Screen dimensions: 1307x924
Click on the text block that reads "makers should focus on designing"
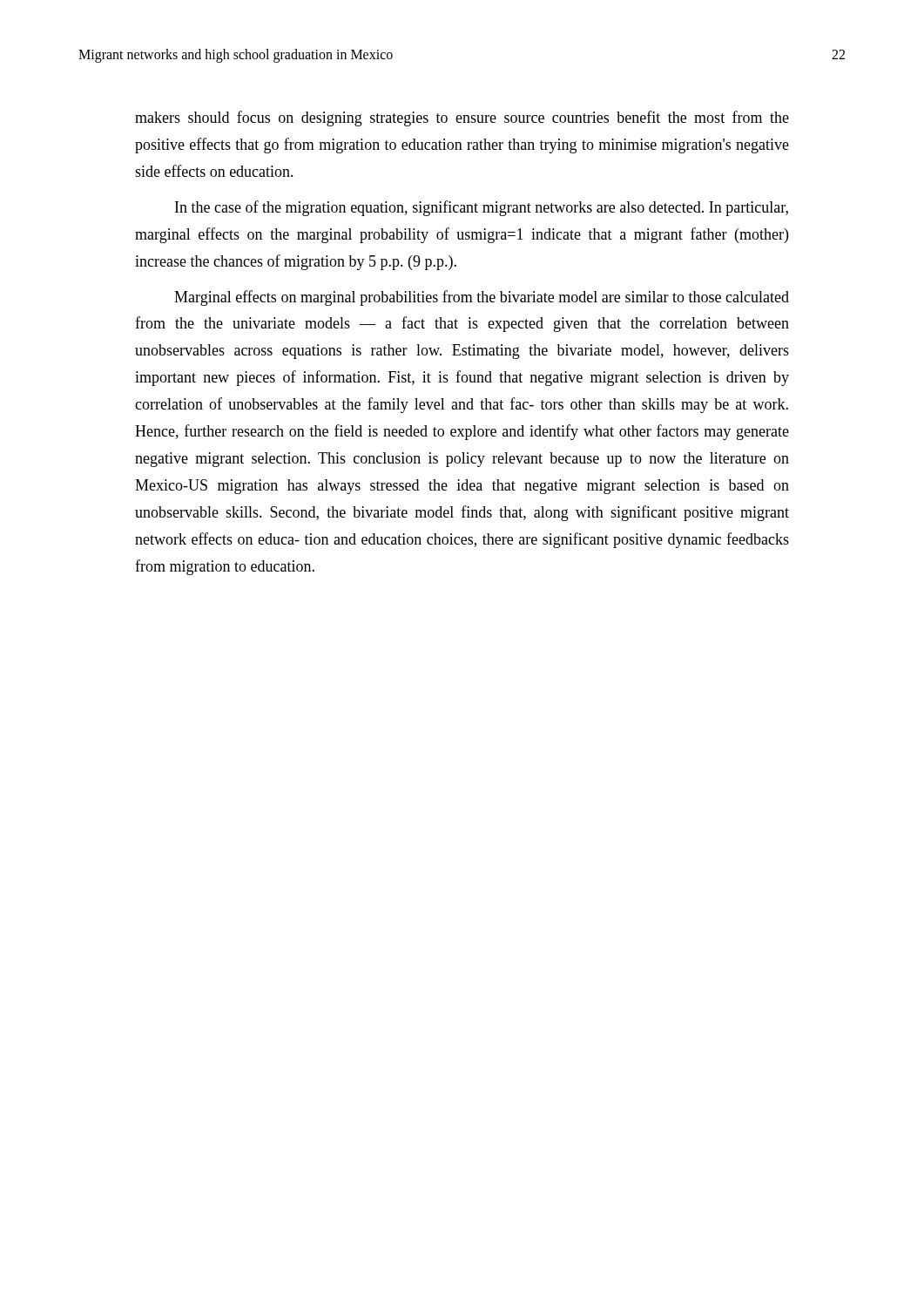point(462,145)
